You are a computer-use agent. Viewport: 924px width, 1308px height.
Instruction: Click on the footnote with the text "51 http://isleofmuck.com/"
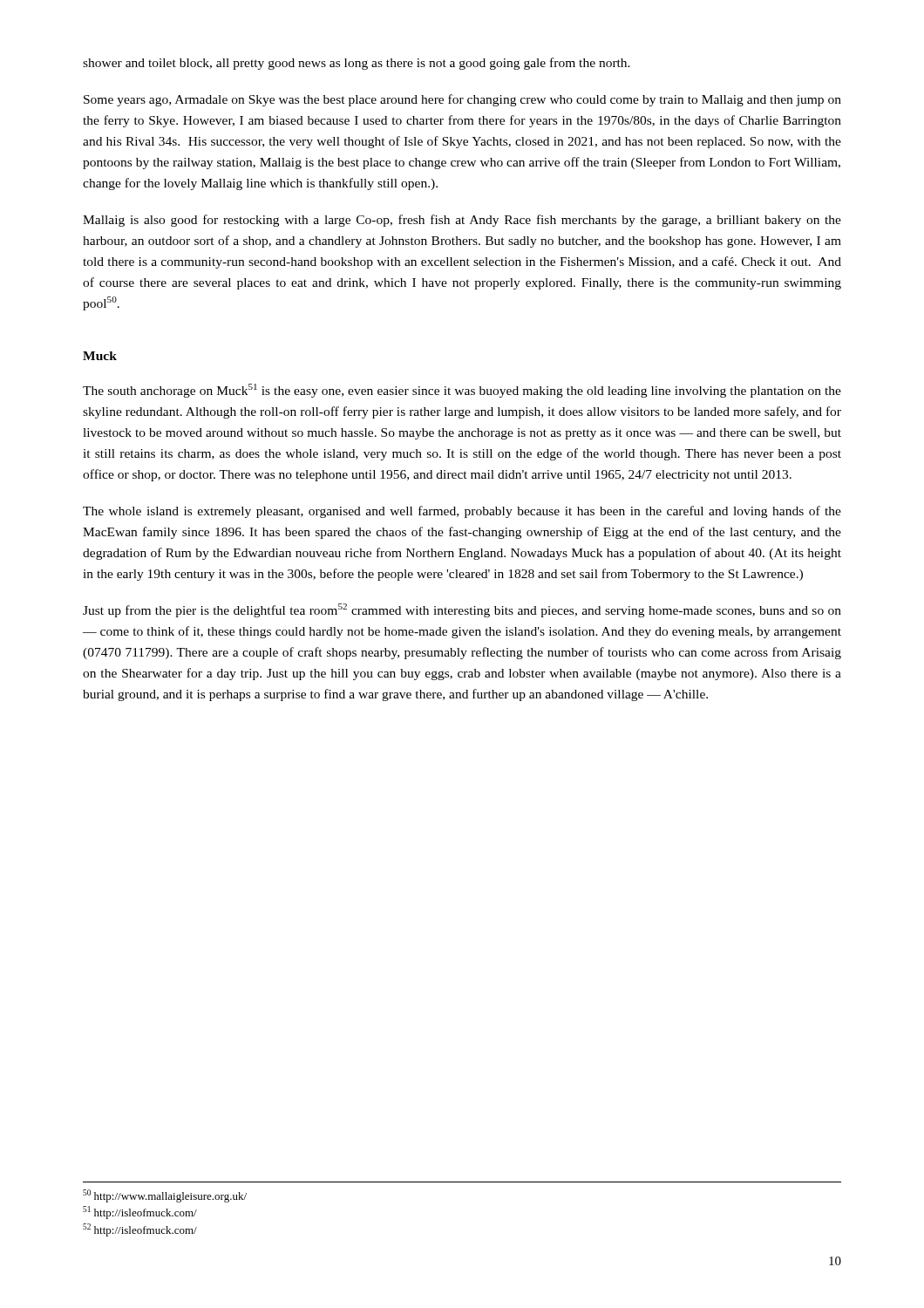coord(140,1213)
